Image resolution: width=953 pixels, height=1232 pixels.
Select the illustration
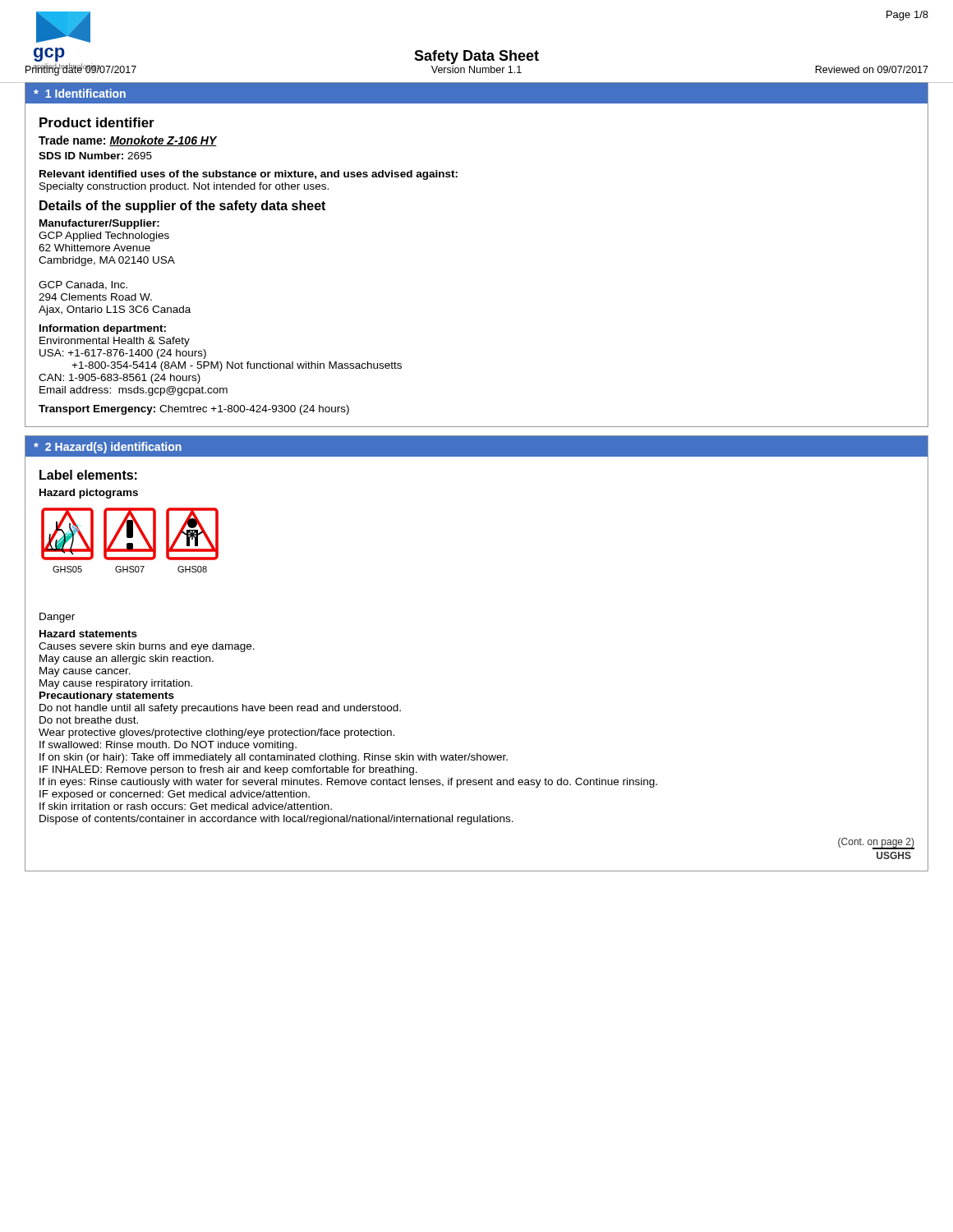tap(476, 554)
